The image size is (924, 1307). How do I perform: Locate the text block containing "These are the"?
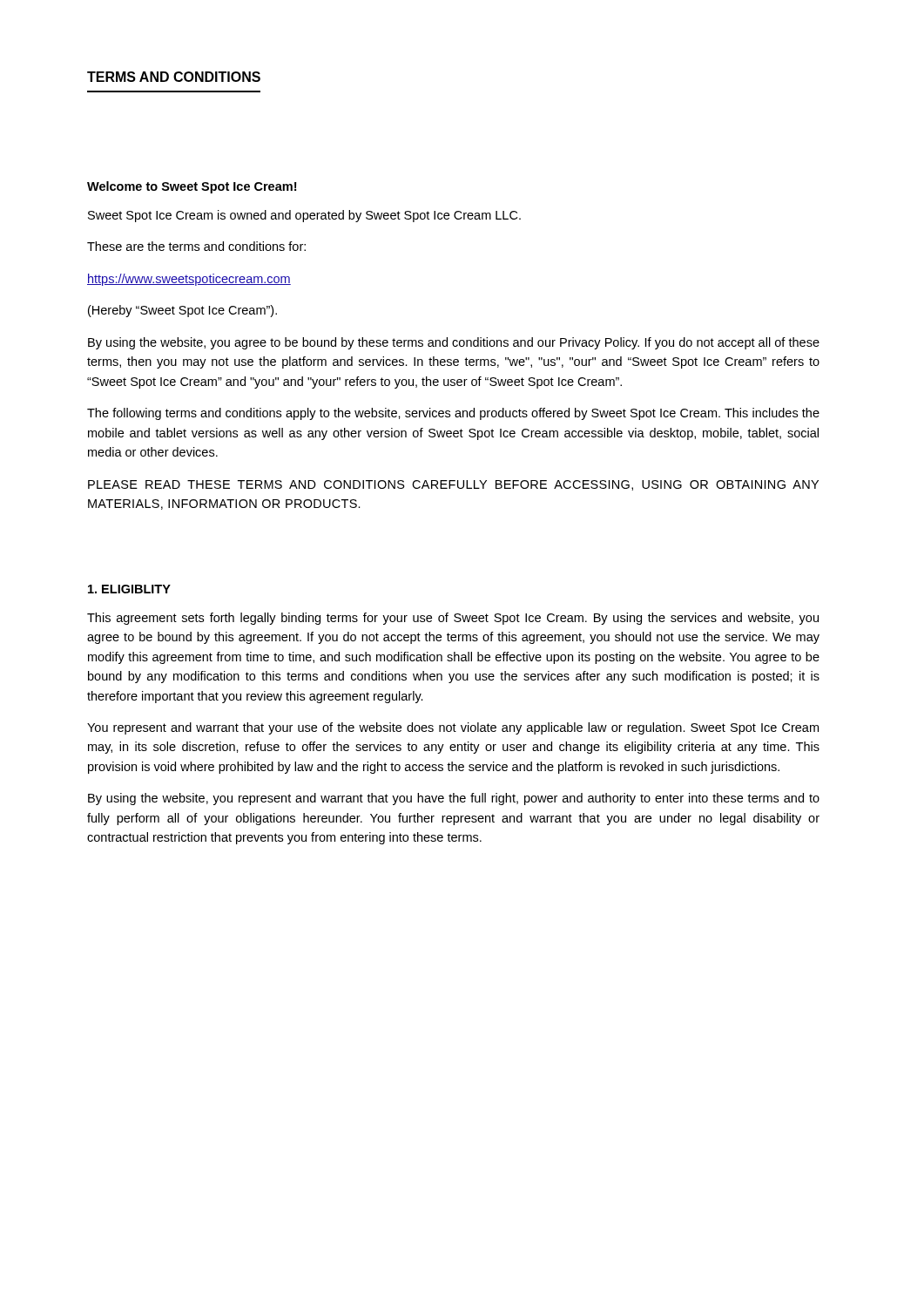[x=197, y=247]
